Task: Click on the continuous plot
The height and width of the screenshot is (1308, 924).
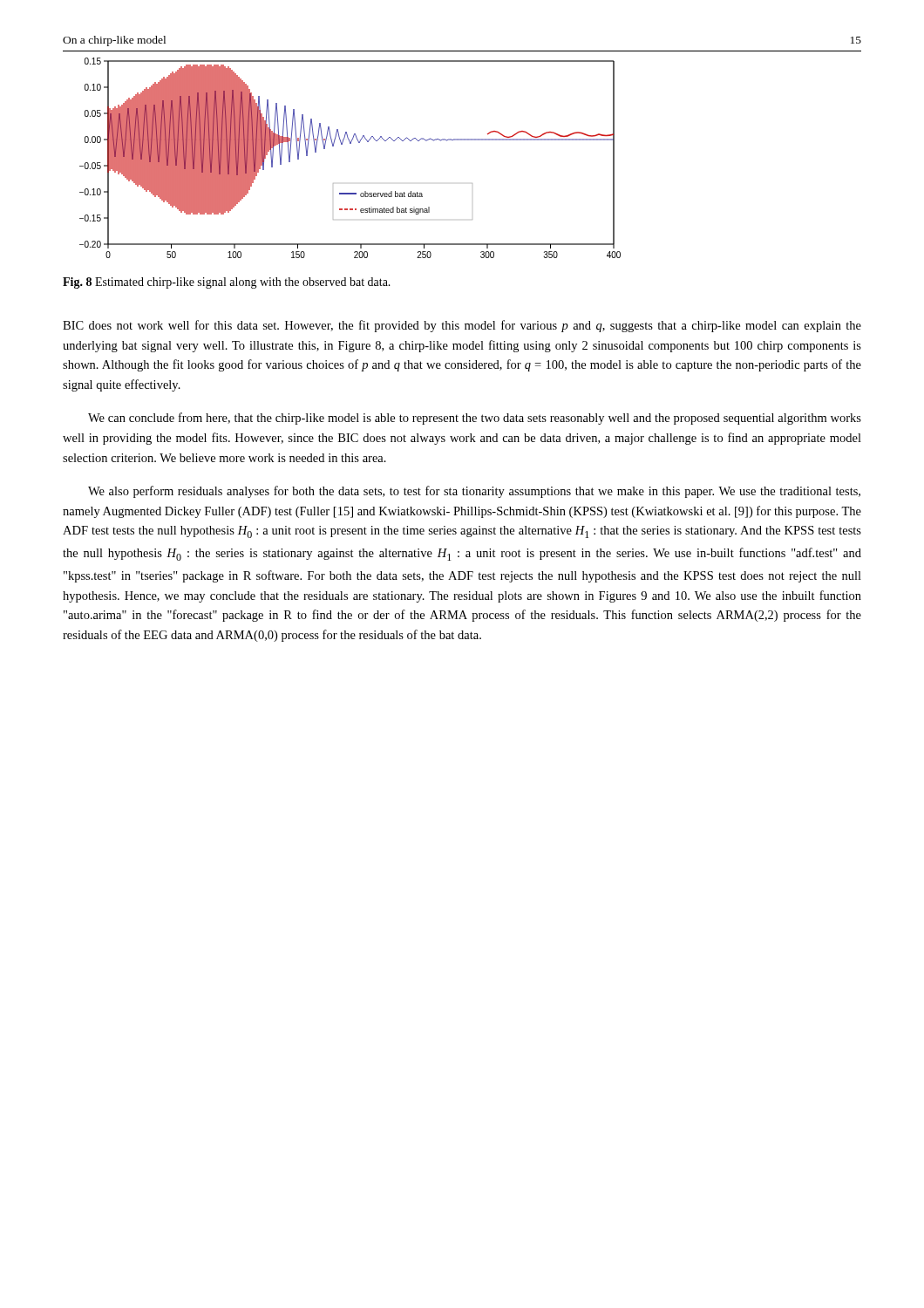Action: pyautogui.click(x=345, y=162)
